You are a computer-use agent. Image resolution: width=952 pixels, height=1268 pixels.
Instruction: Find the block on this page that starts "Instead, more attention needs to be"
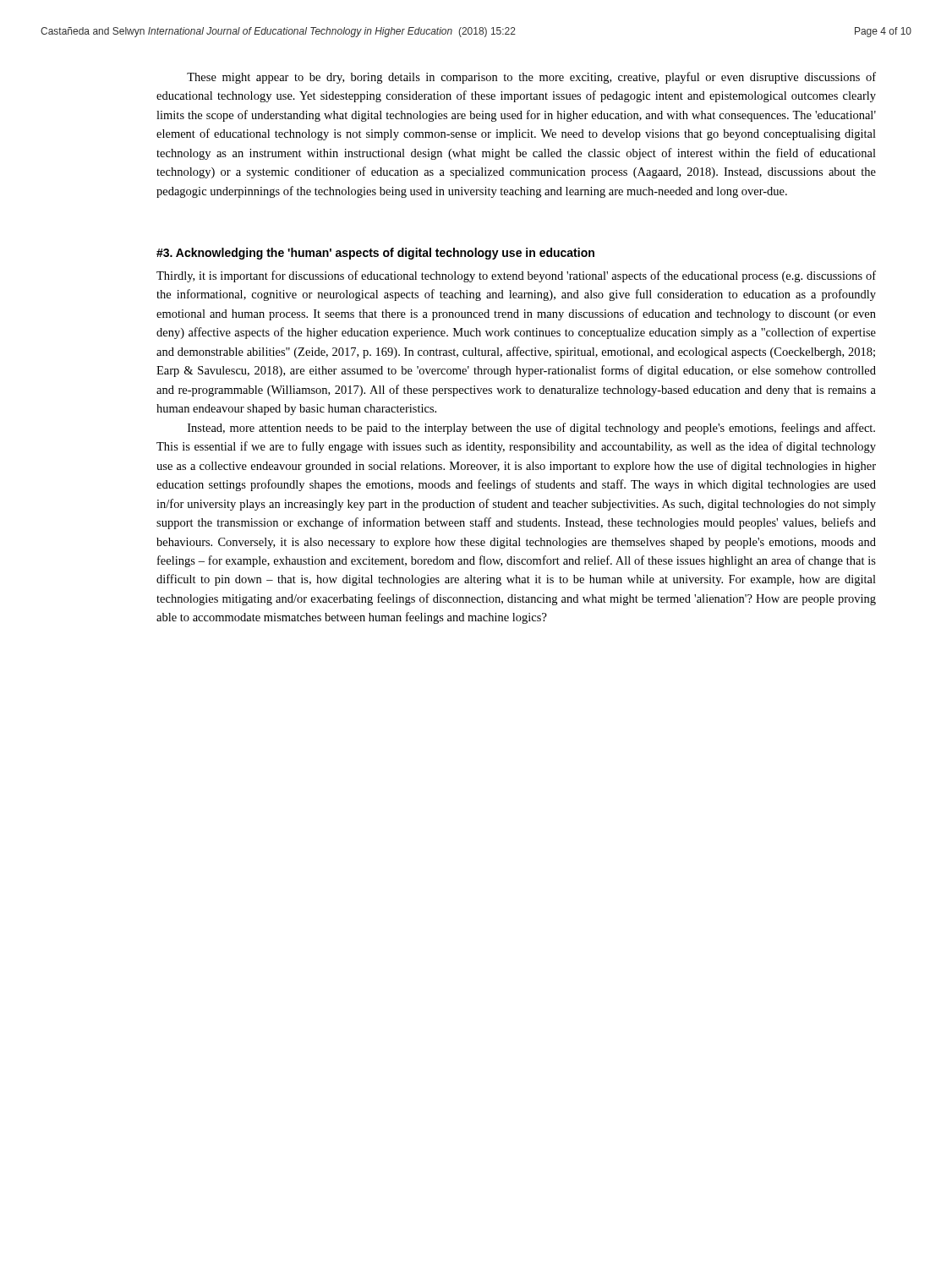(516, 522)
